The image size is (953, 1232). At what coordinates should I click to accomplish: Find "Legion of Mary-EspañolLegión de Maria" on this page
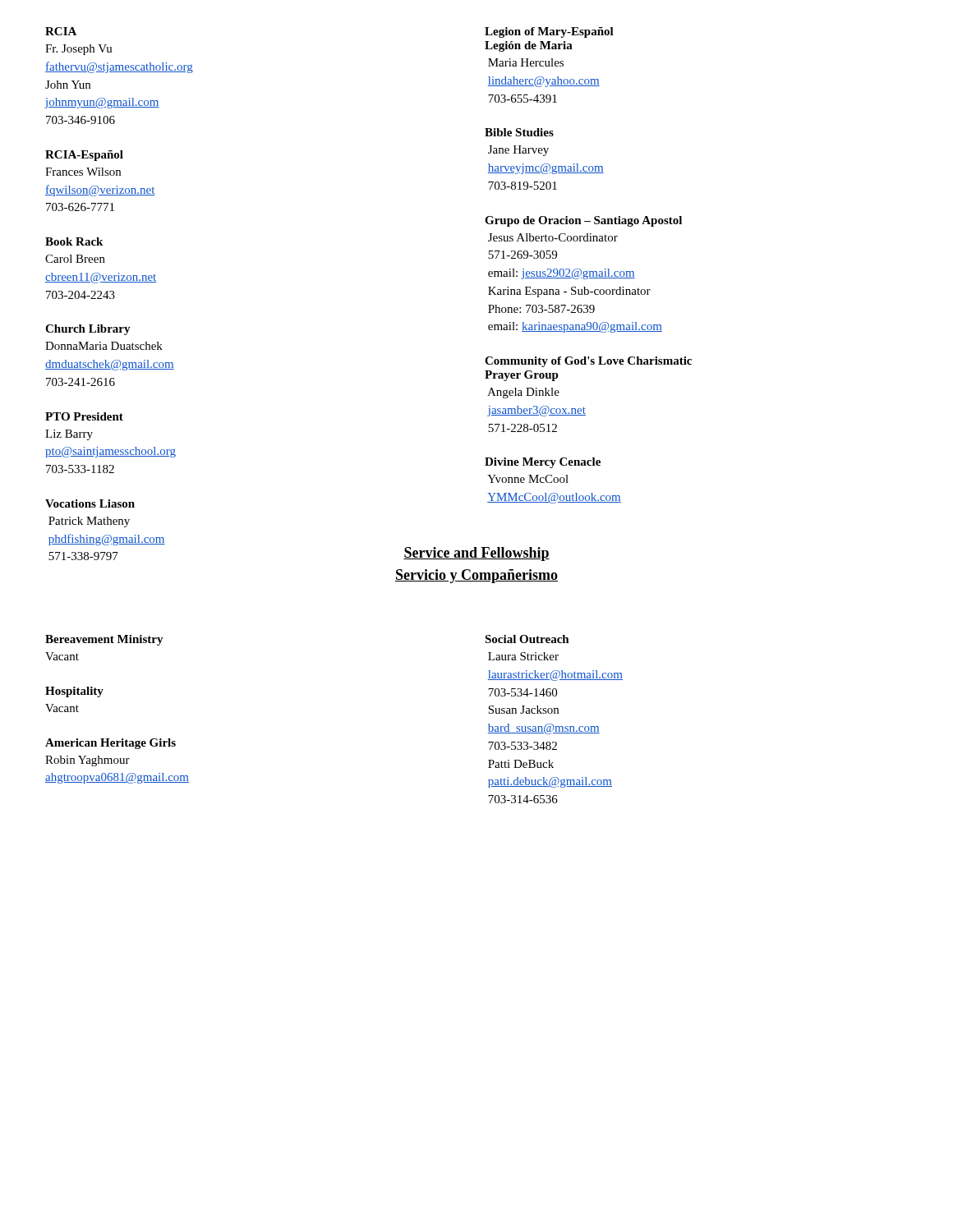549,38
